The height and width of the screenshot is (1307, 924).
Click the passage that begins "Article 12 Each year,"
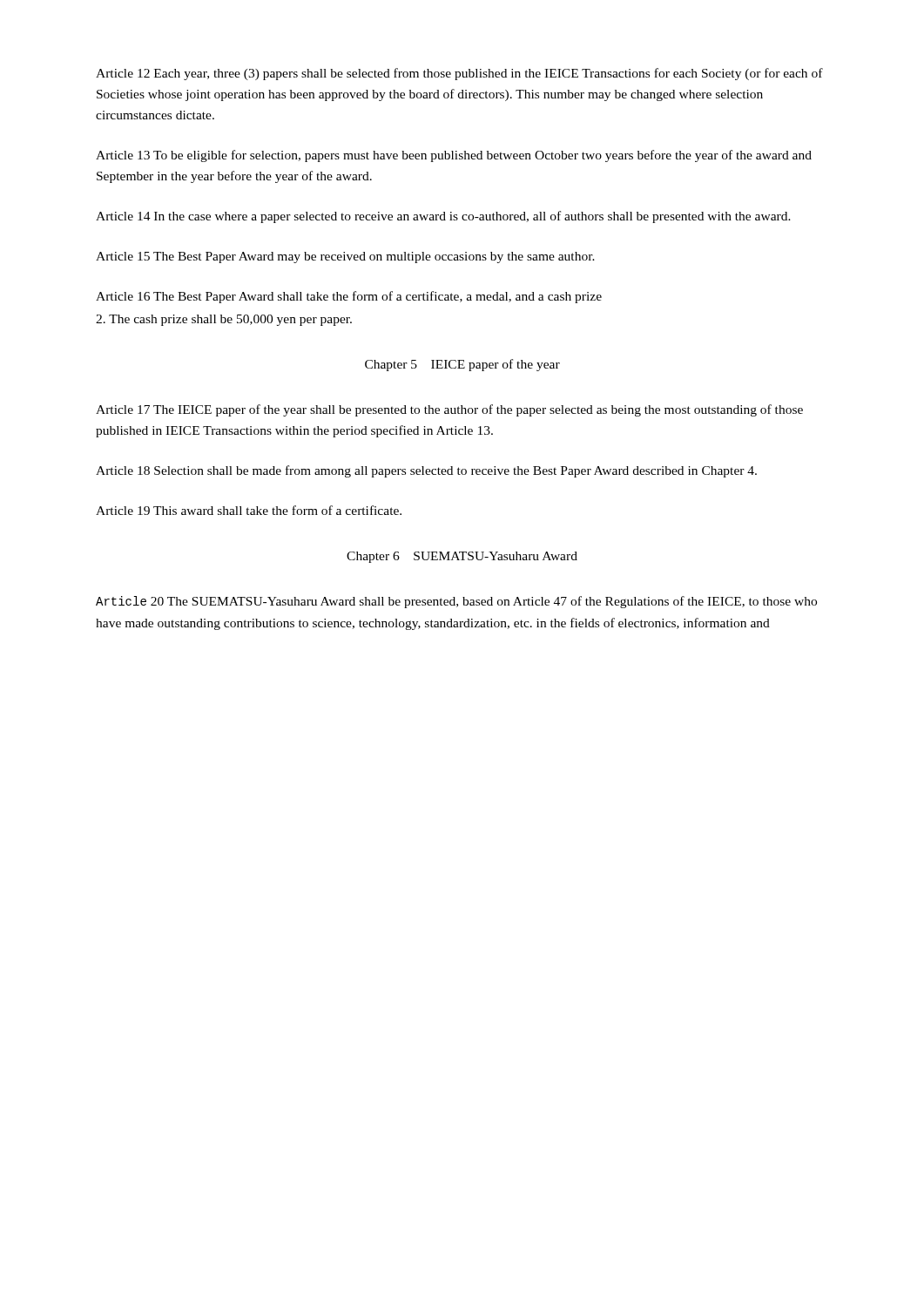tap(459, 94)
